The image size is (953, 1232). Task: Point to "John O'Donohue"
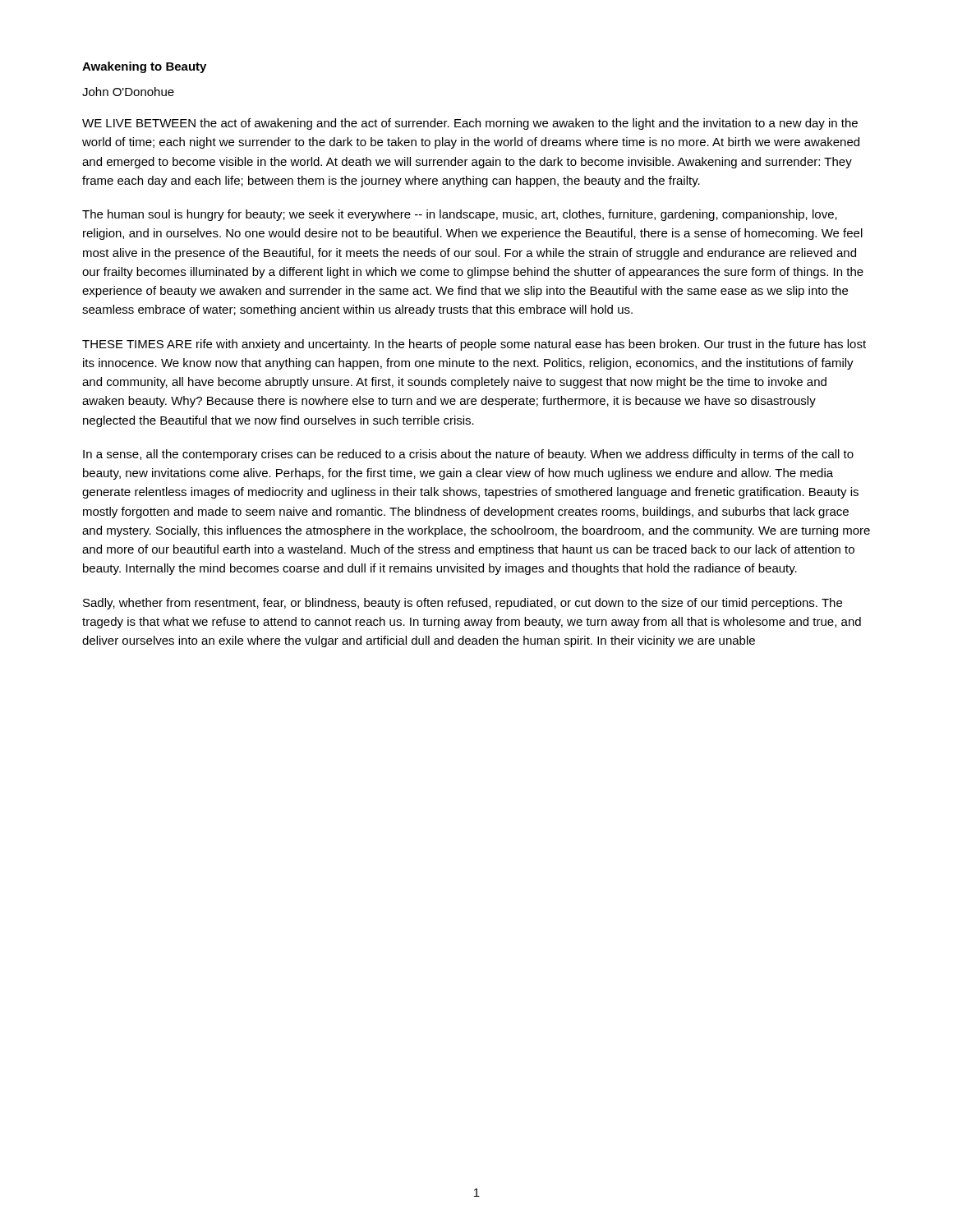[x=128, y=92]
